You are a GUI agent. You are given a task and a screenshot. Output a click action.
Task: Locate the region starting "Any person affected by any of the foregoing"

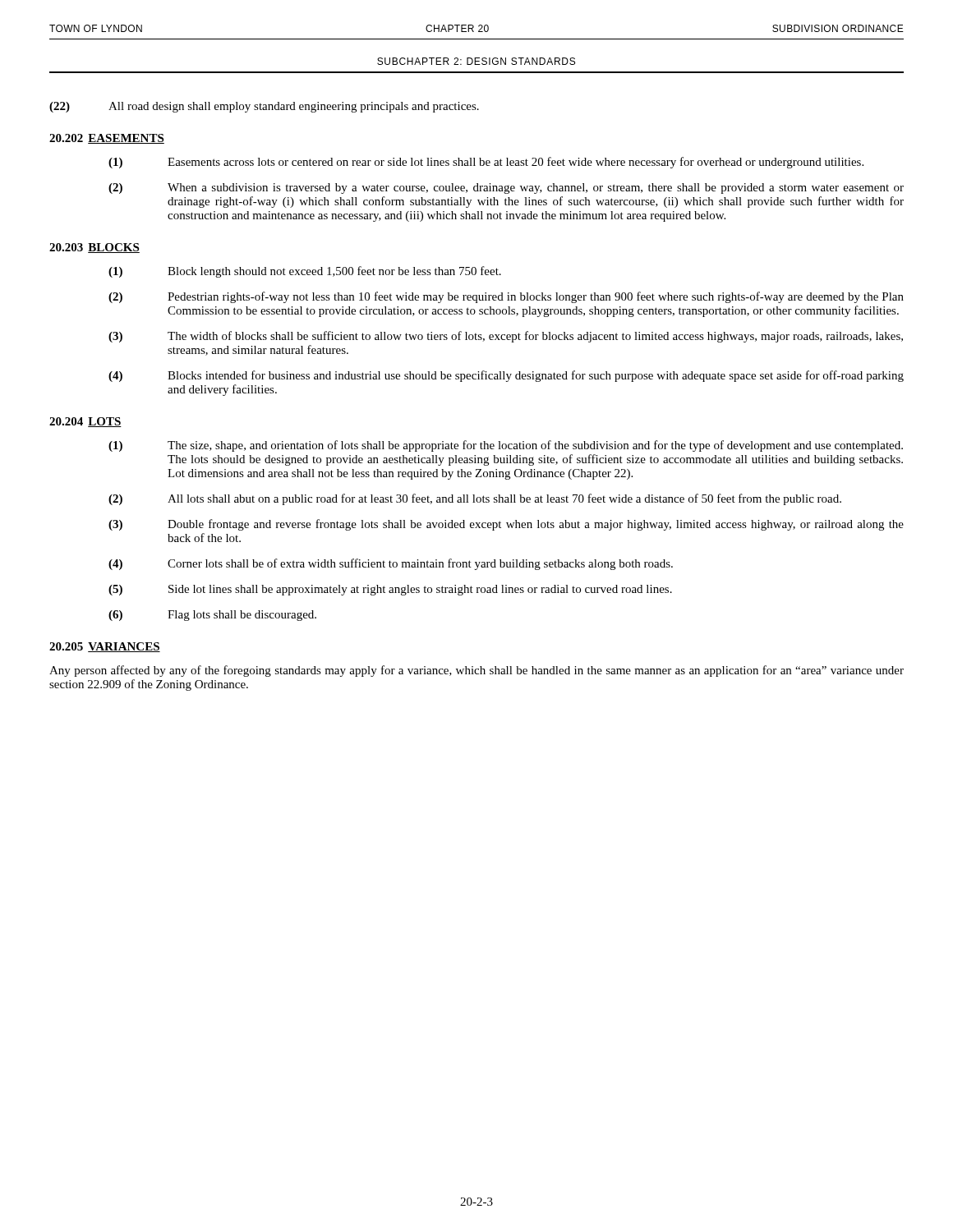coord(476,677)
